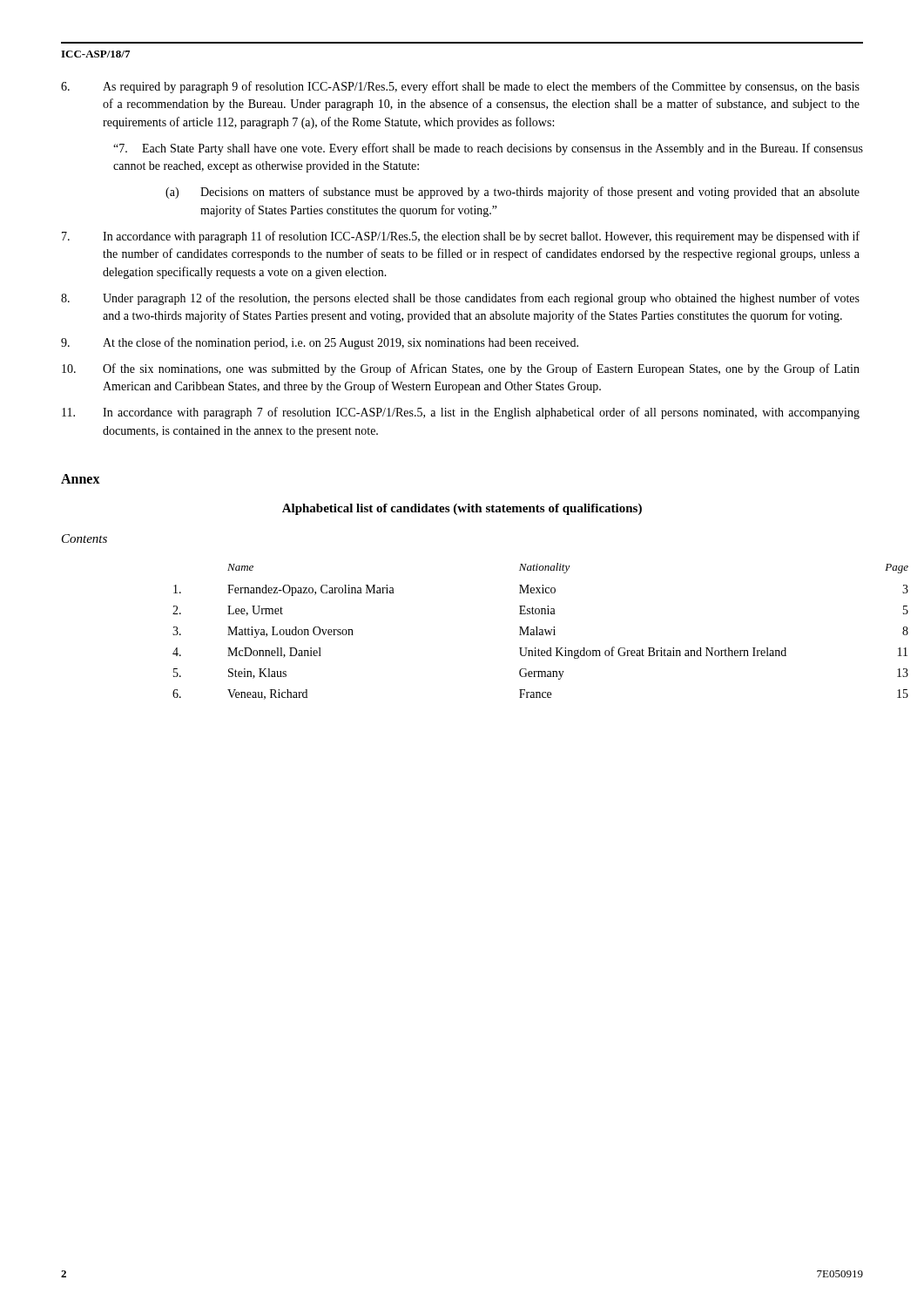924x1307 pixels.
Task: Click on the text block containing "As required by"
Action: click(460, 105)
